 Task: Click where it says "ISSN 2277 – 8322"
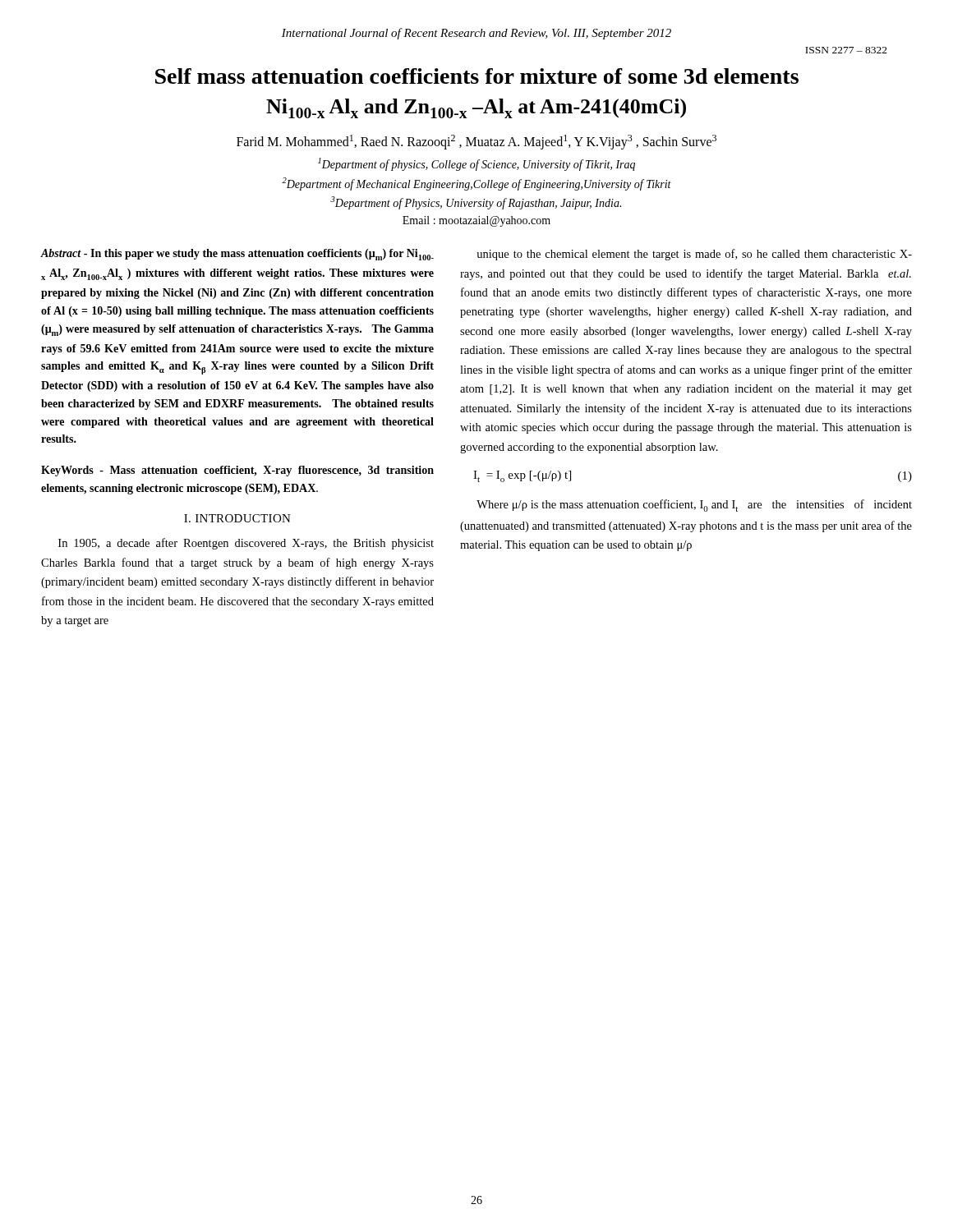click(x=846, y=50)
